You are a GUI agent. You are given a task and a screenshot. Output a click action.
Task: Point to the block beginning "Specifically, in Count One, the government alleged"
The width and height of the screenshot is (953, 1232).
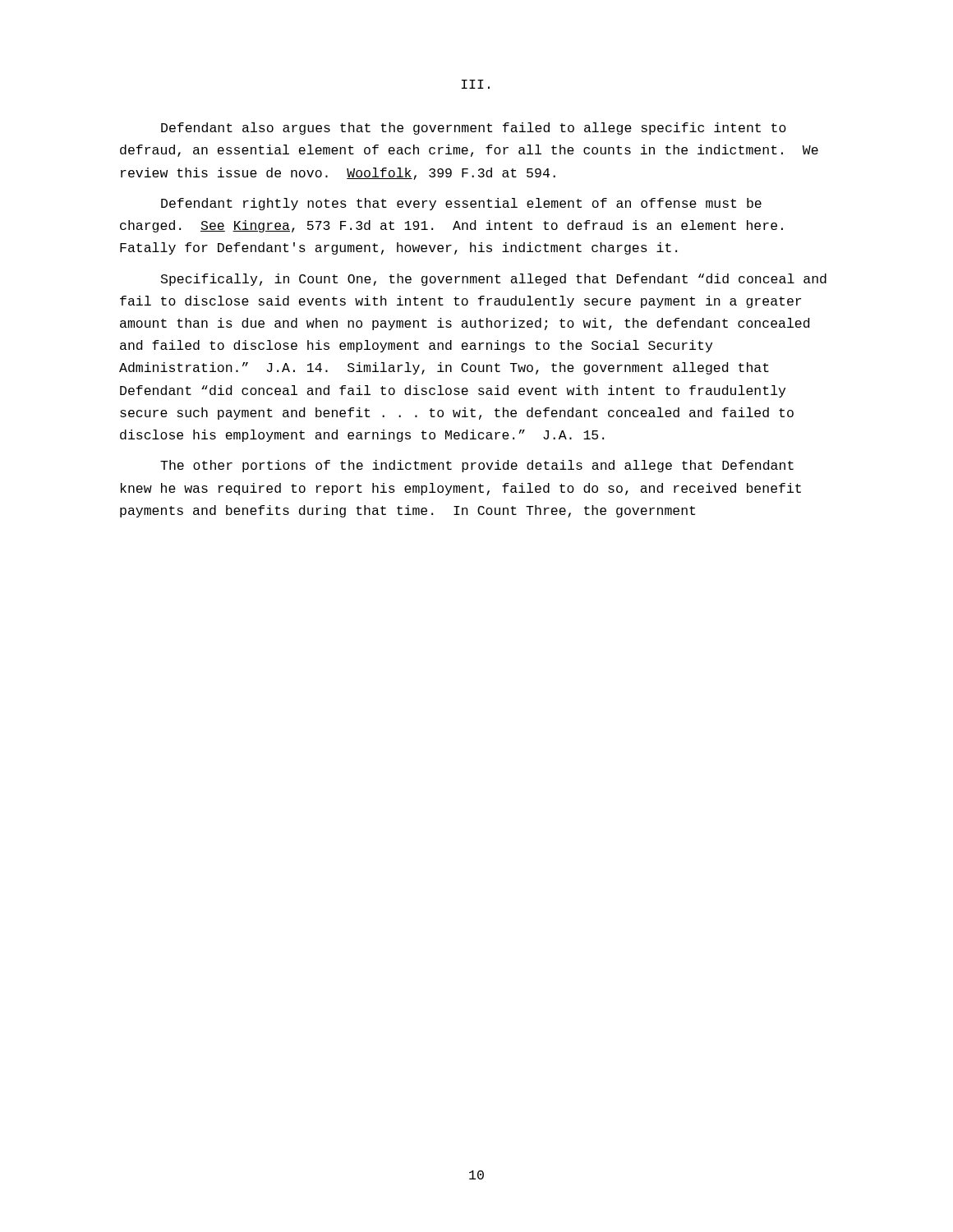pyautogui.click(x=473, y=358)
